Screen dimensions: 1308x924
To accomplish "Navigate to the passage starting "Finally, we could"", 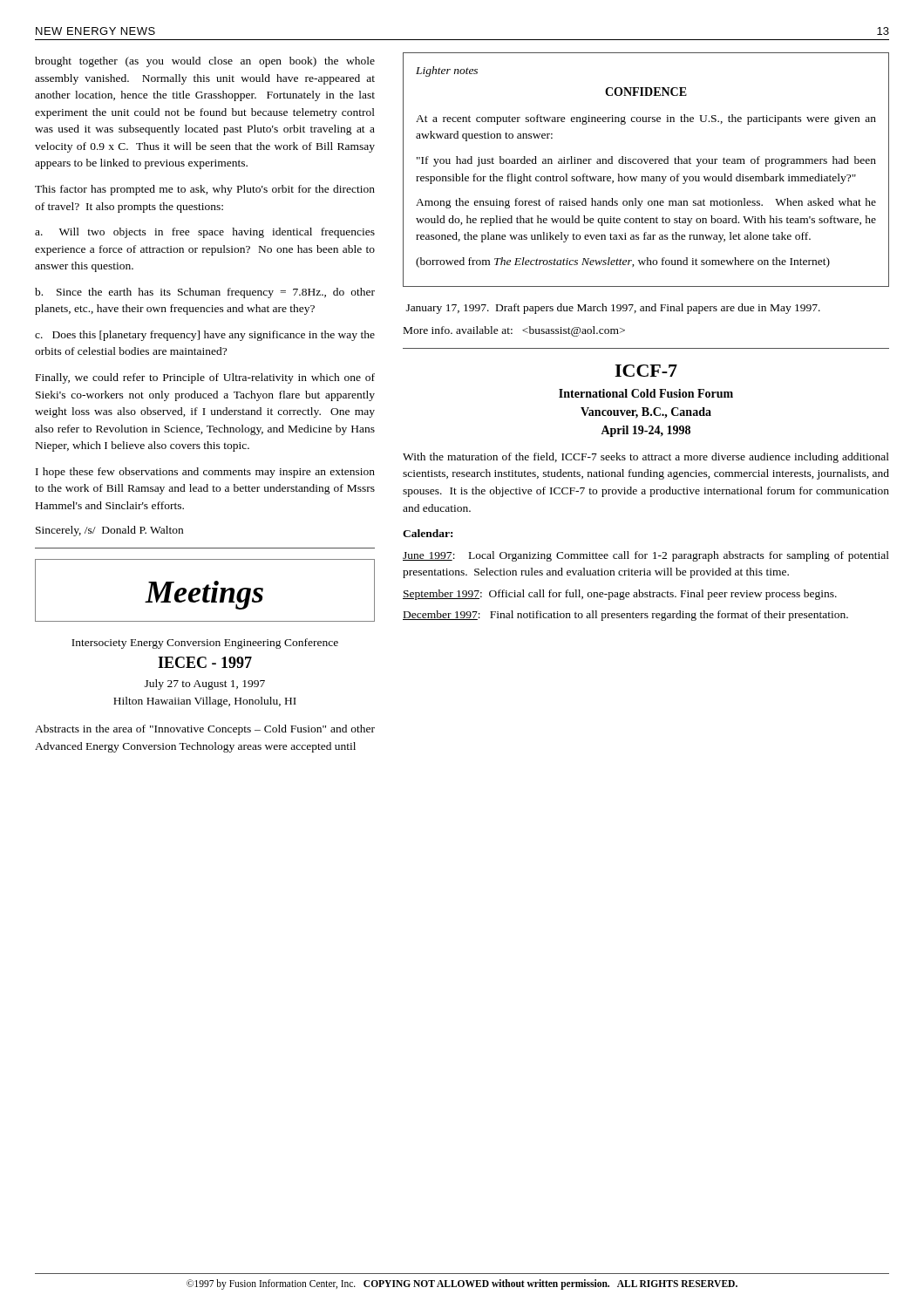I will point(205,411).
